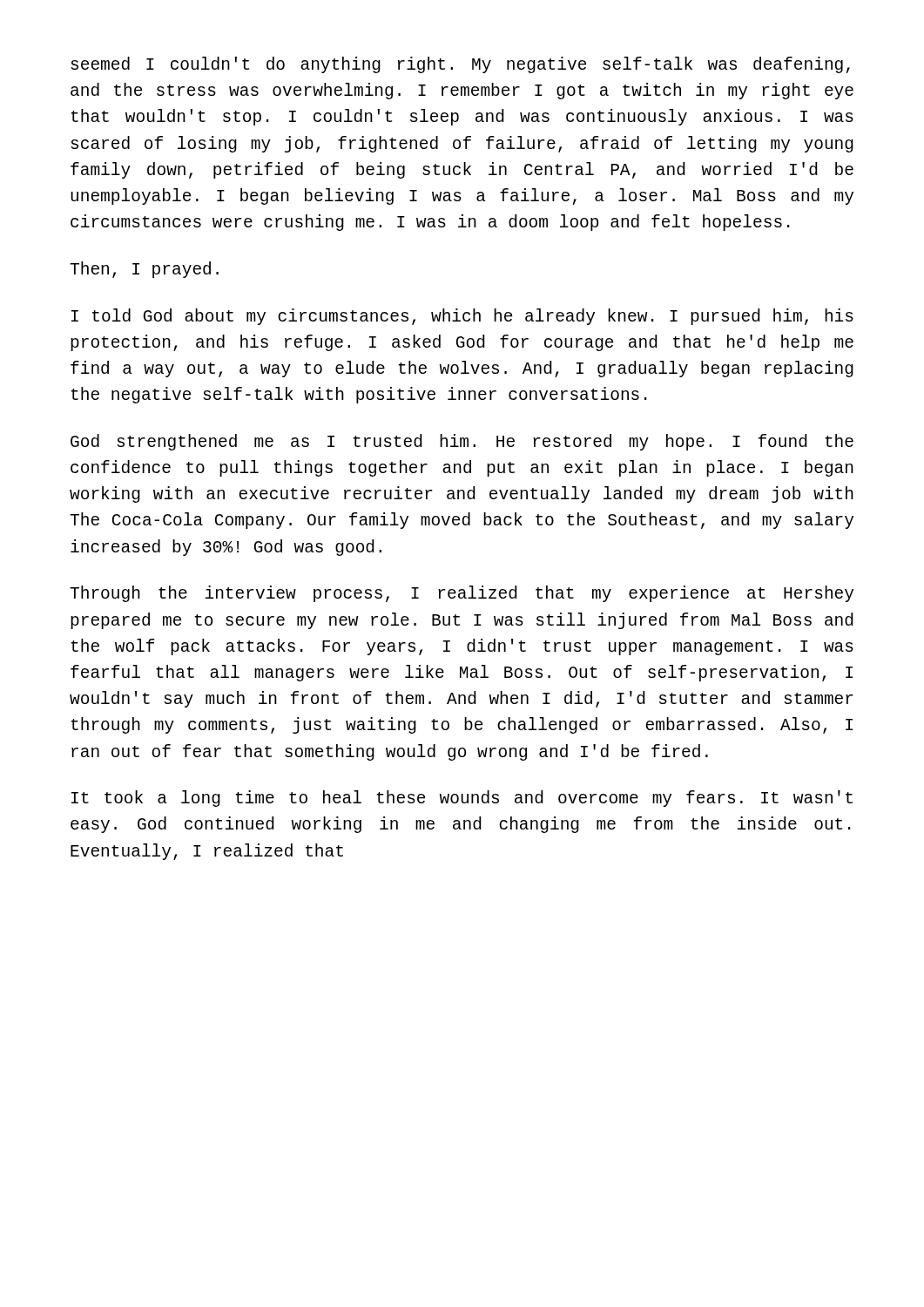Find the element starting "Then, I prayed."
Screen dimensions: 1307x924
tap(146, 270)
